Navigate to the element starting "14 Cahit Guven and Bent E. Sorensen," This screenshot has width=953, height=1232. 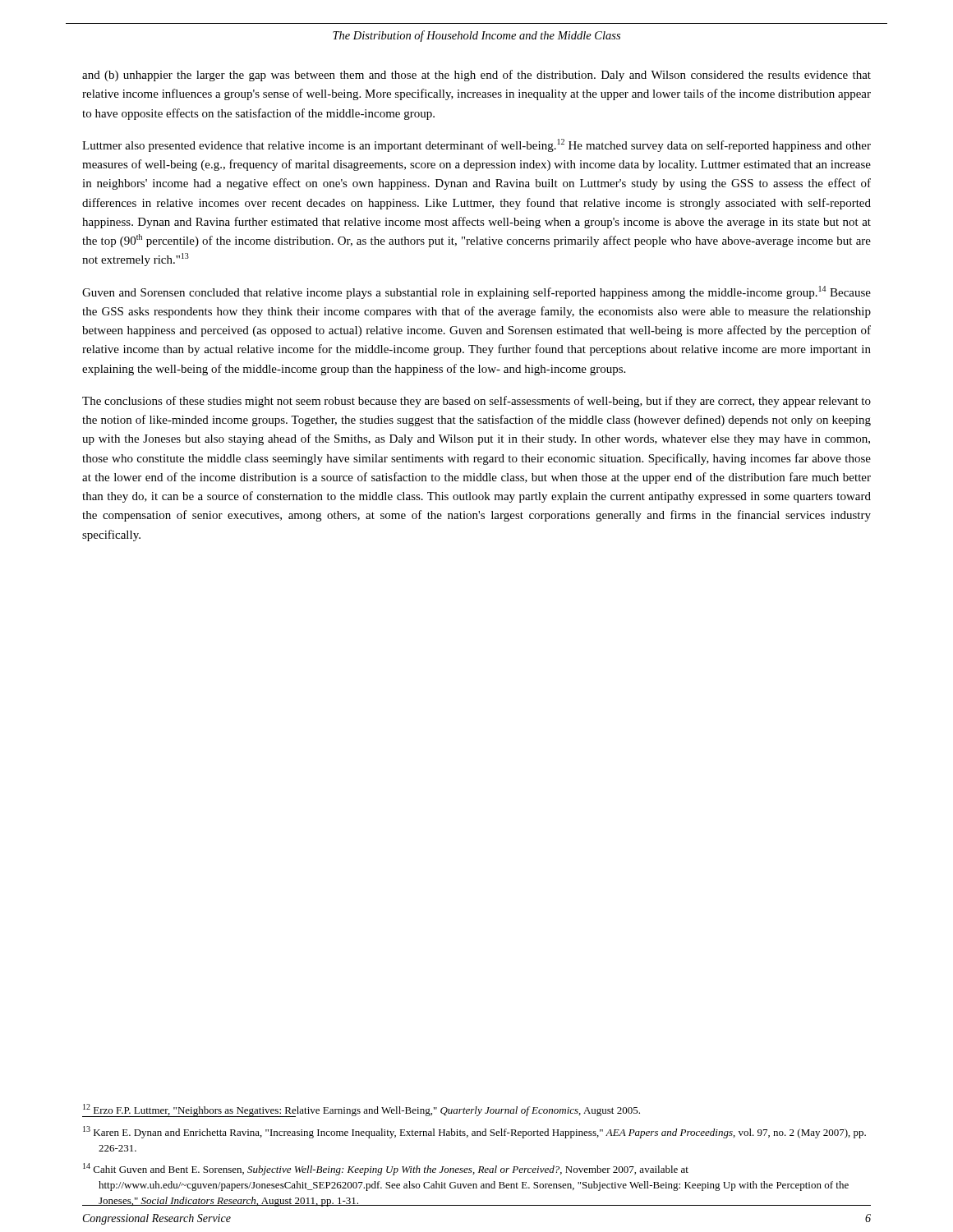[465, 1185]
